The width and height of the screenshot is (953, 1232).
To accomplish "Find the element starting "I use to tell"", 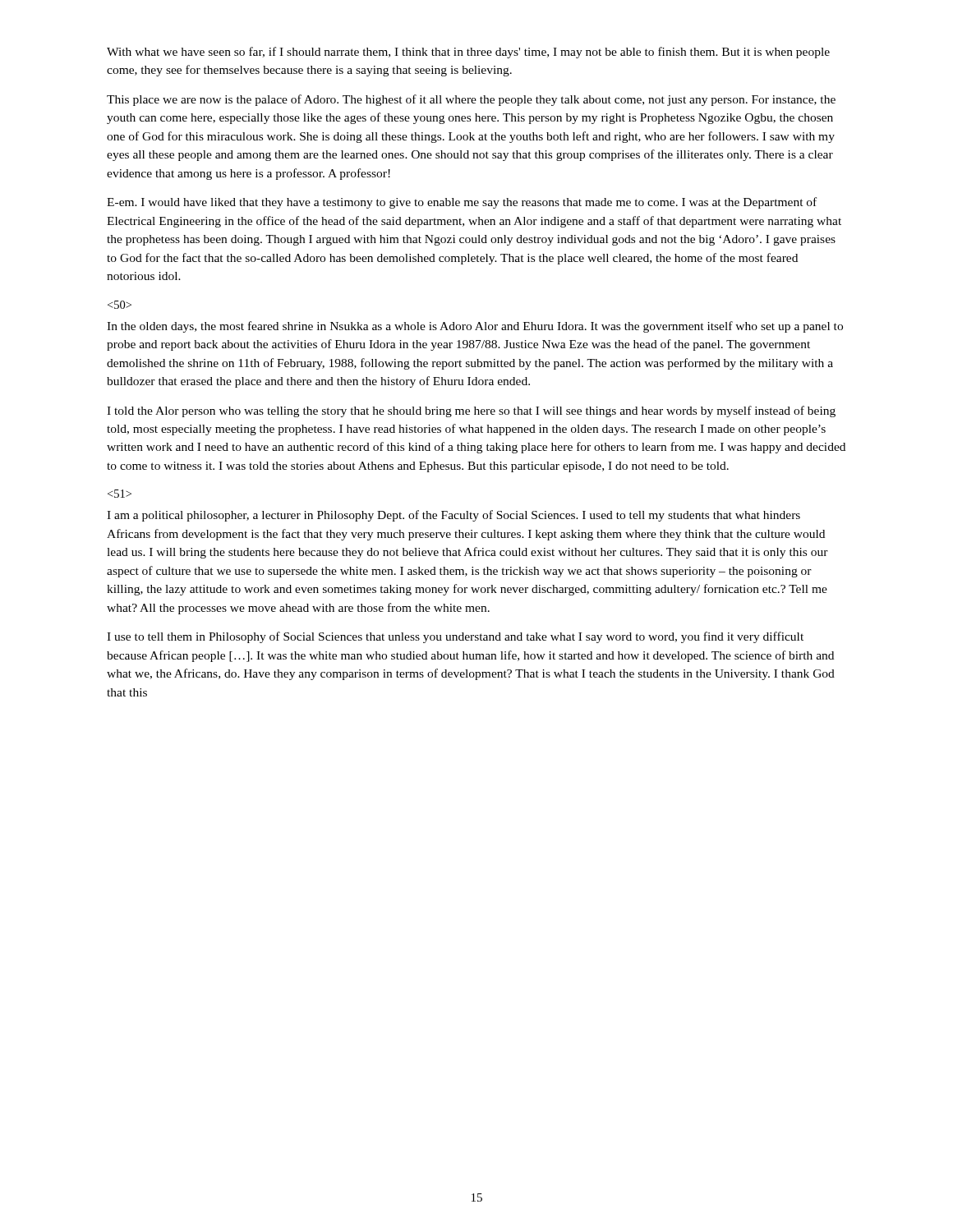I will 471,664.
